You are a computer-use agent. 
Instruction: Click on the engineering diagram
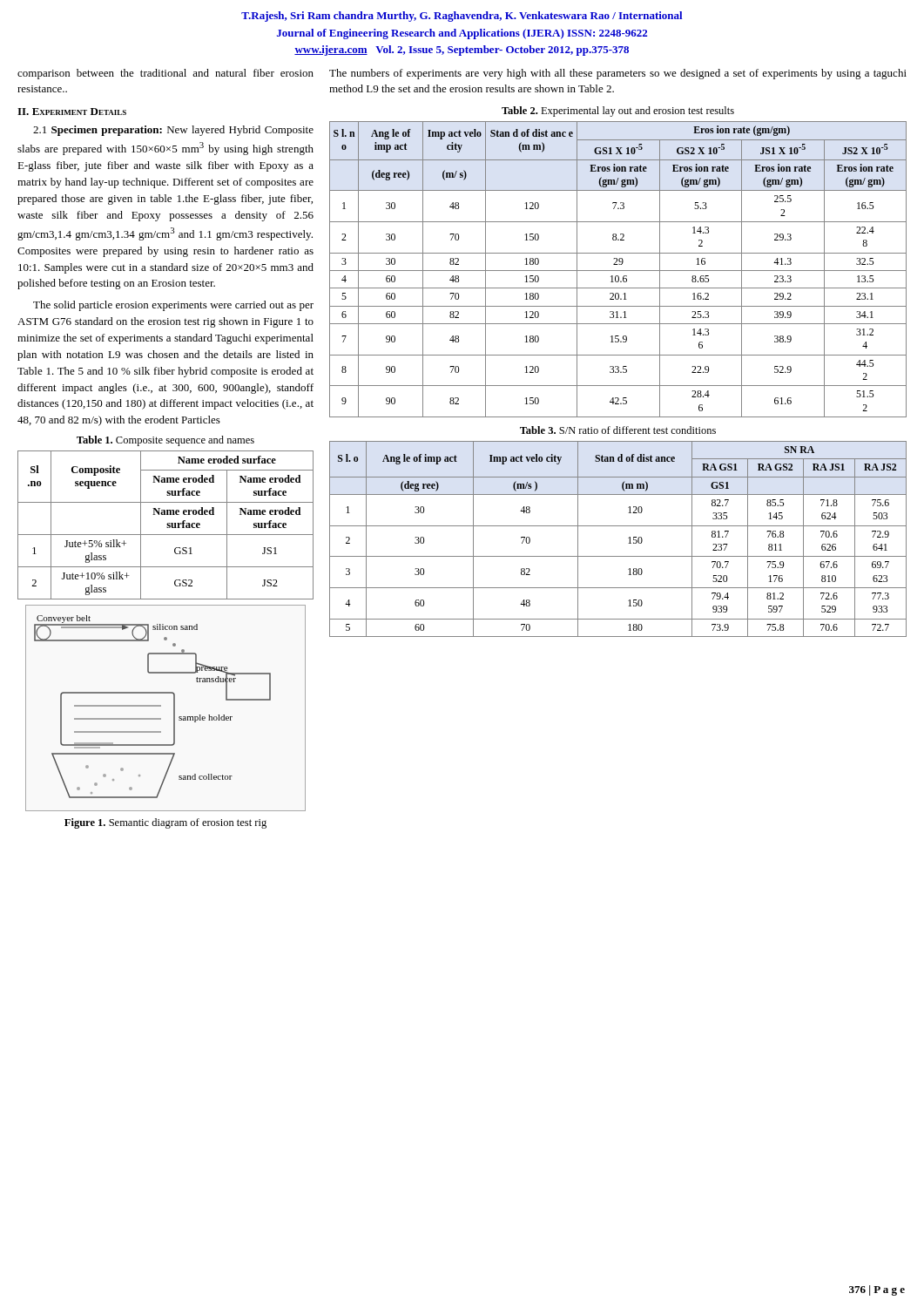click(x=165, y=708)
